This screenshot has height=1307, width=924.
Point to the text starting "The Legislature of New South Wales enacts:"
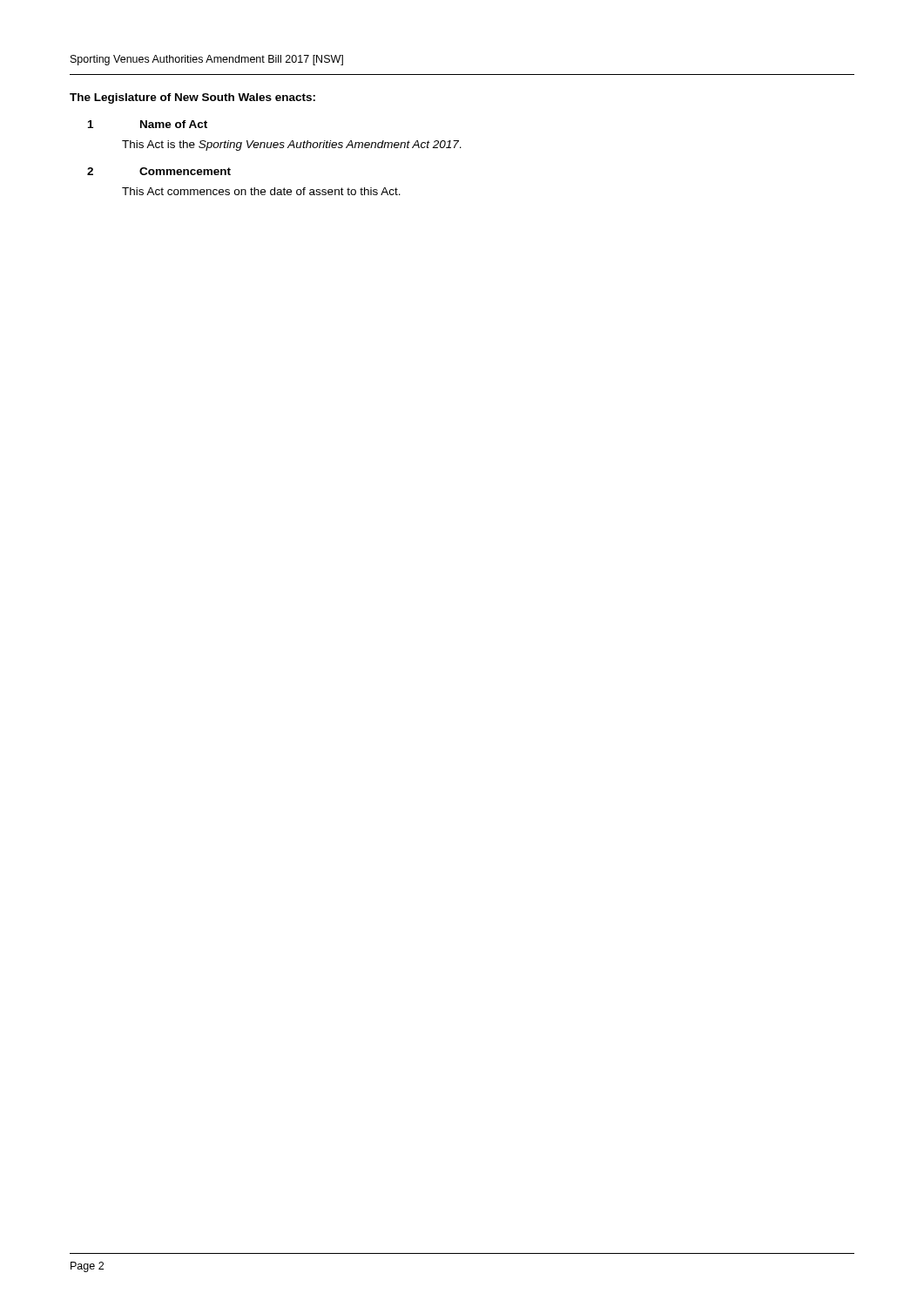193,97
